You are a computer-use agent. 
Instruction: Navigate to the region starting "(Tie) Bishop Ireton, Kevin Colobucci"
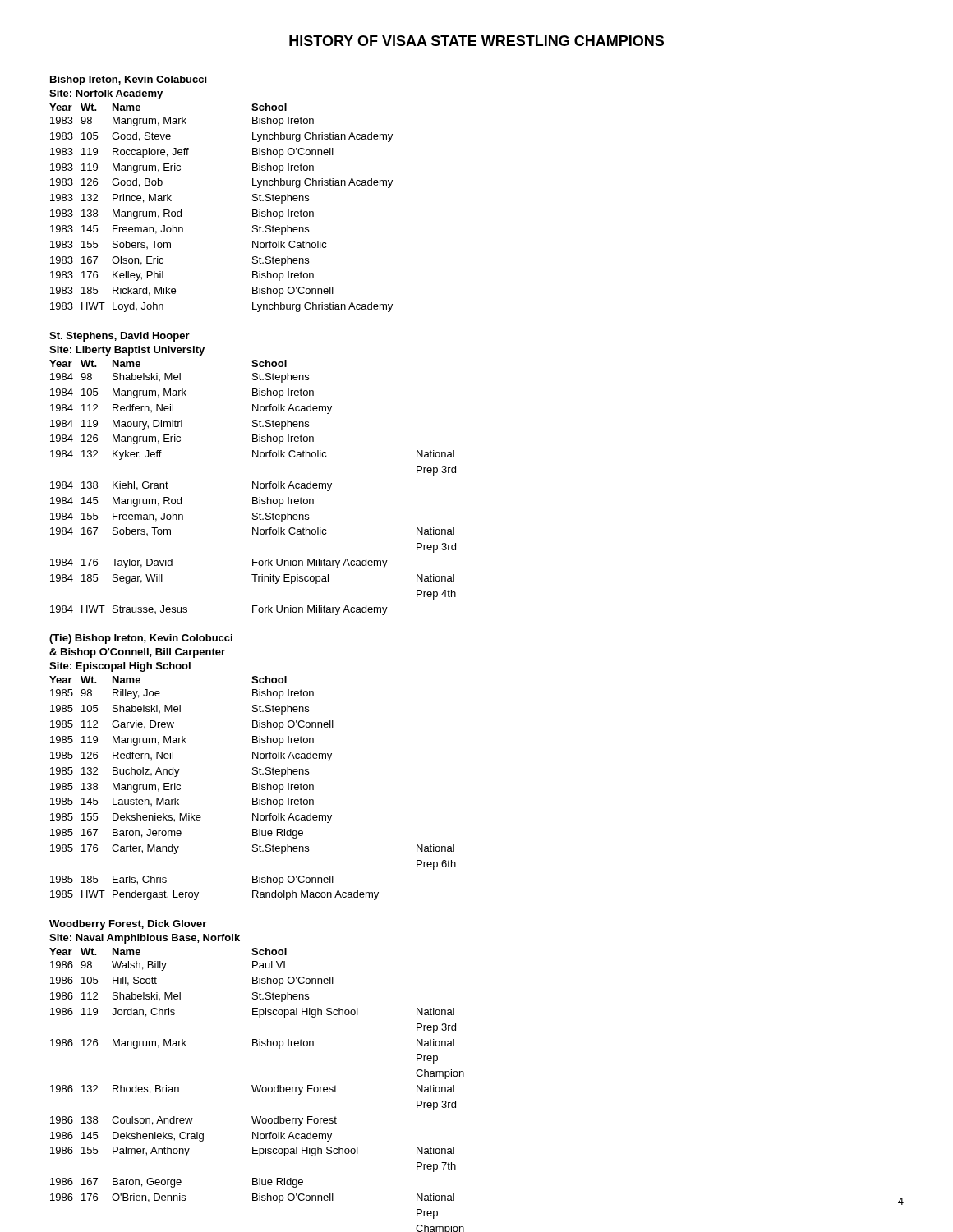point(141,638)
